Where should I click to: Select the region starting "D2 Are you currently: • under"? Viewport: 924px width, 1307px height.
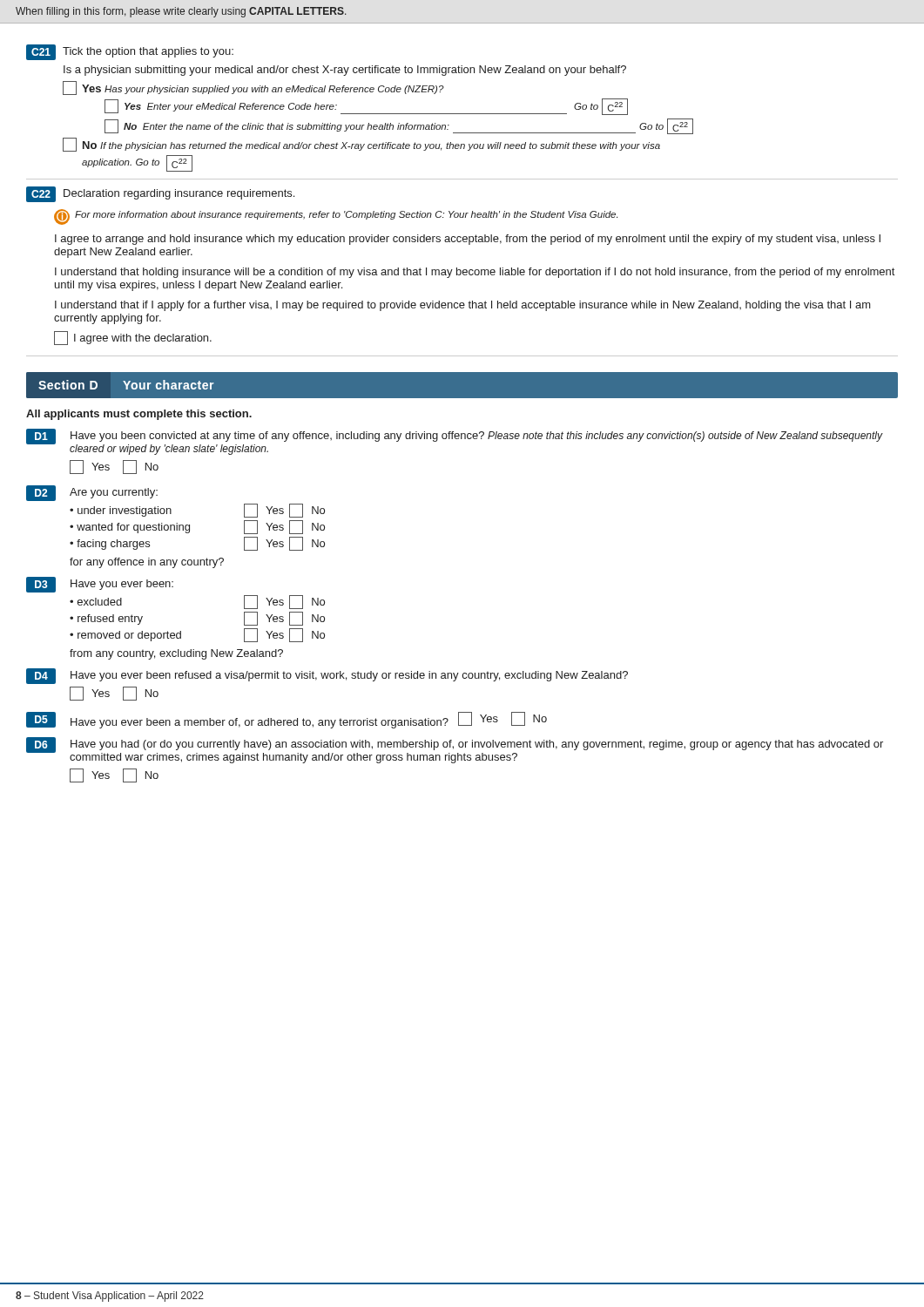point(92,493)
